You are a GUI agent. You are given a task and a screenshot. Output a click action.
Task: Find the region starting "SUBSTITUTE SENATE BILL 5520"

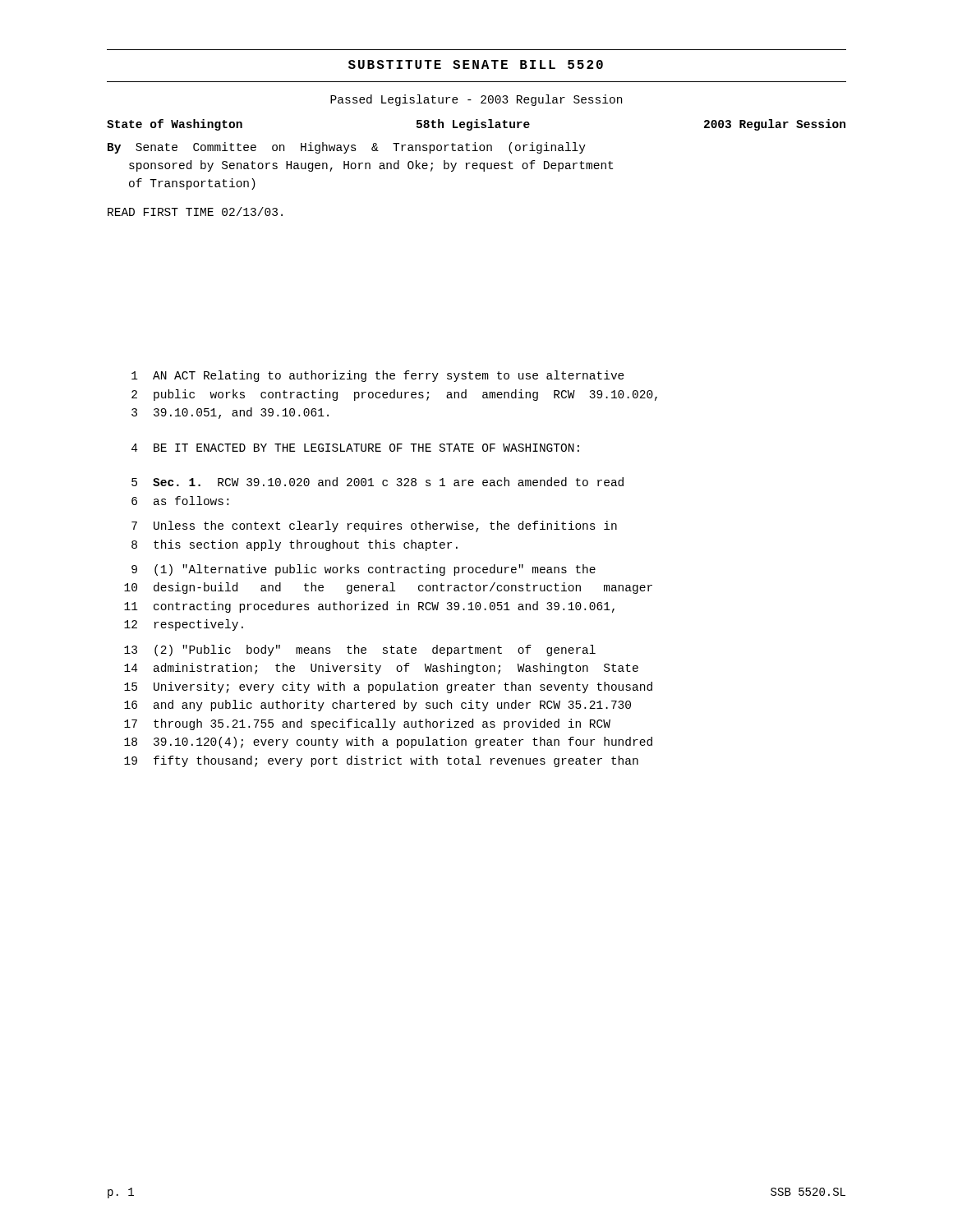click(x=476, y=66)
